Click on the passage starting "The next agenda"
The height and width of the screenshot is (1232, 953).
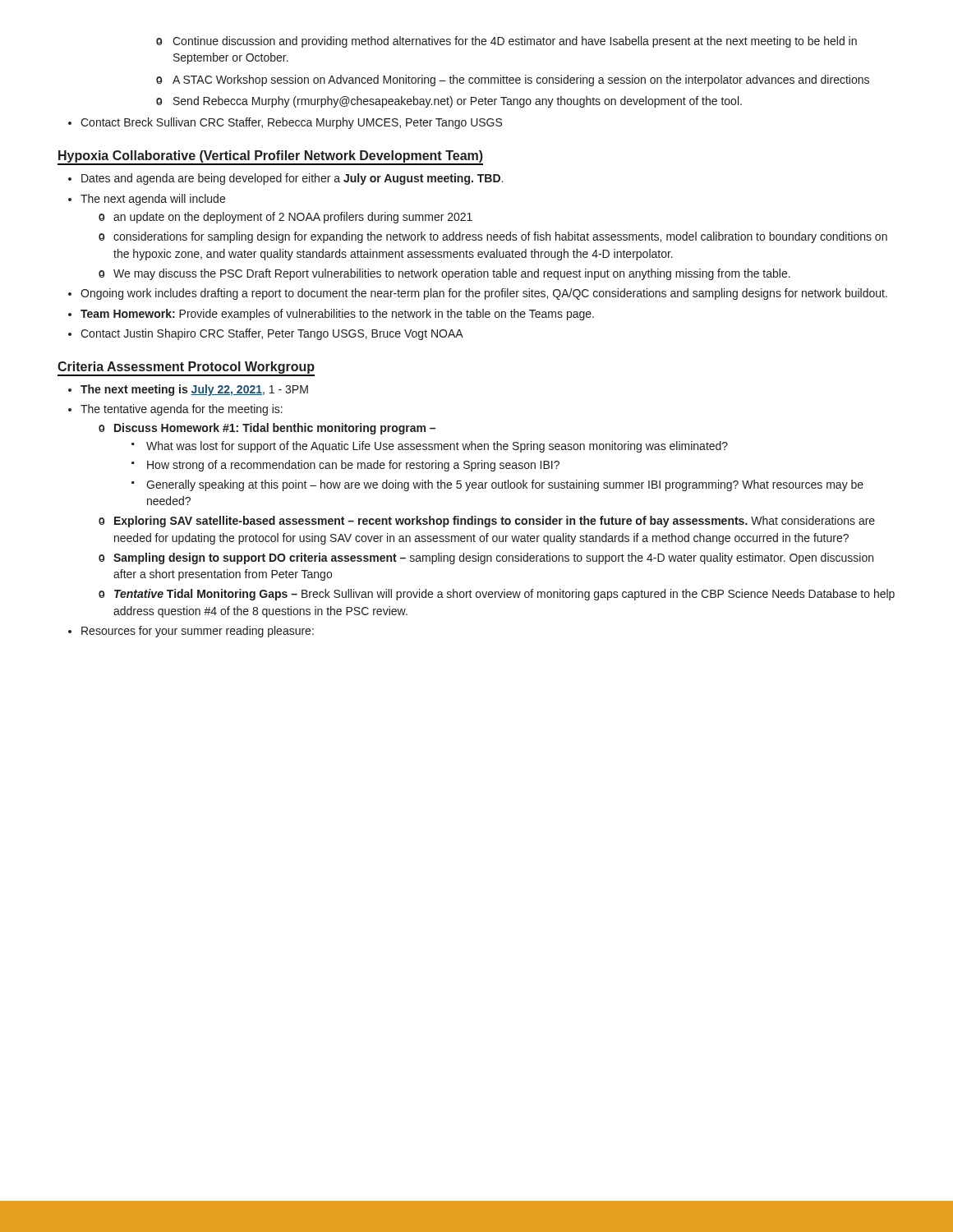point(476,236)
